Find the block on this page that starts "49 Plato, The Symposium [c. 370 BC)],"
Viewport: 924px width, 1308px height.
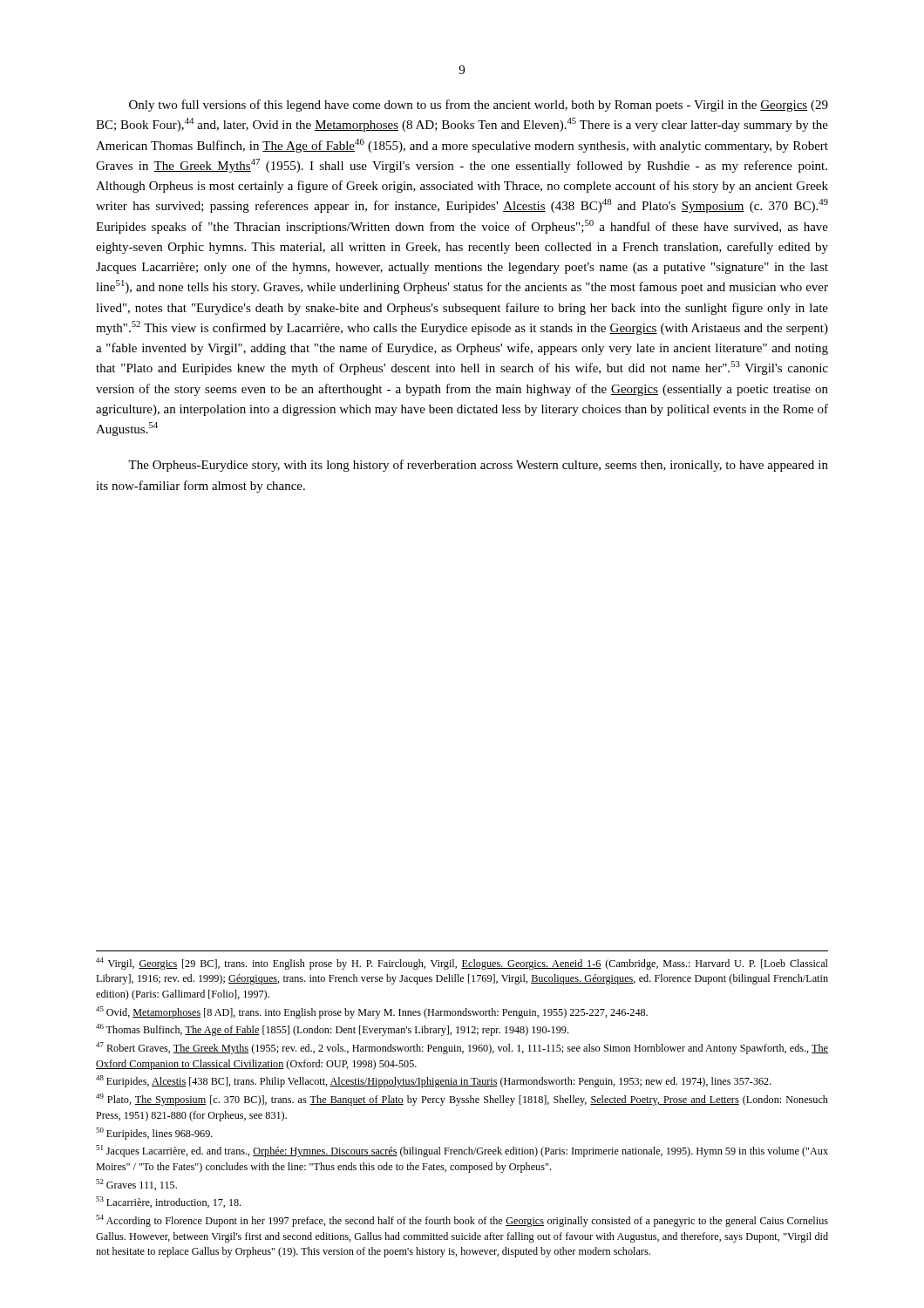(462, 1107)
